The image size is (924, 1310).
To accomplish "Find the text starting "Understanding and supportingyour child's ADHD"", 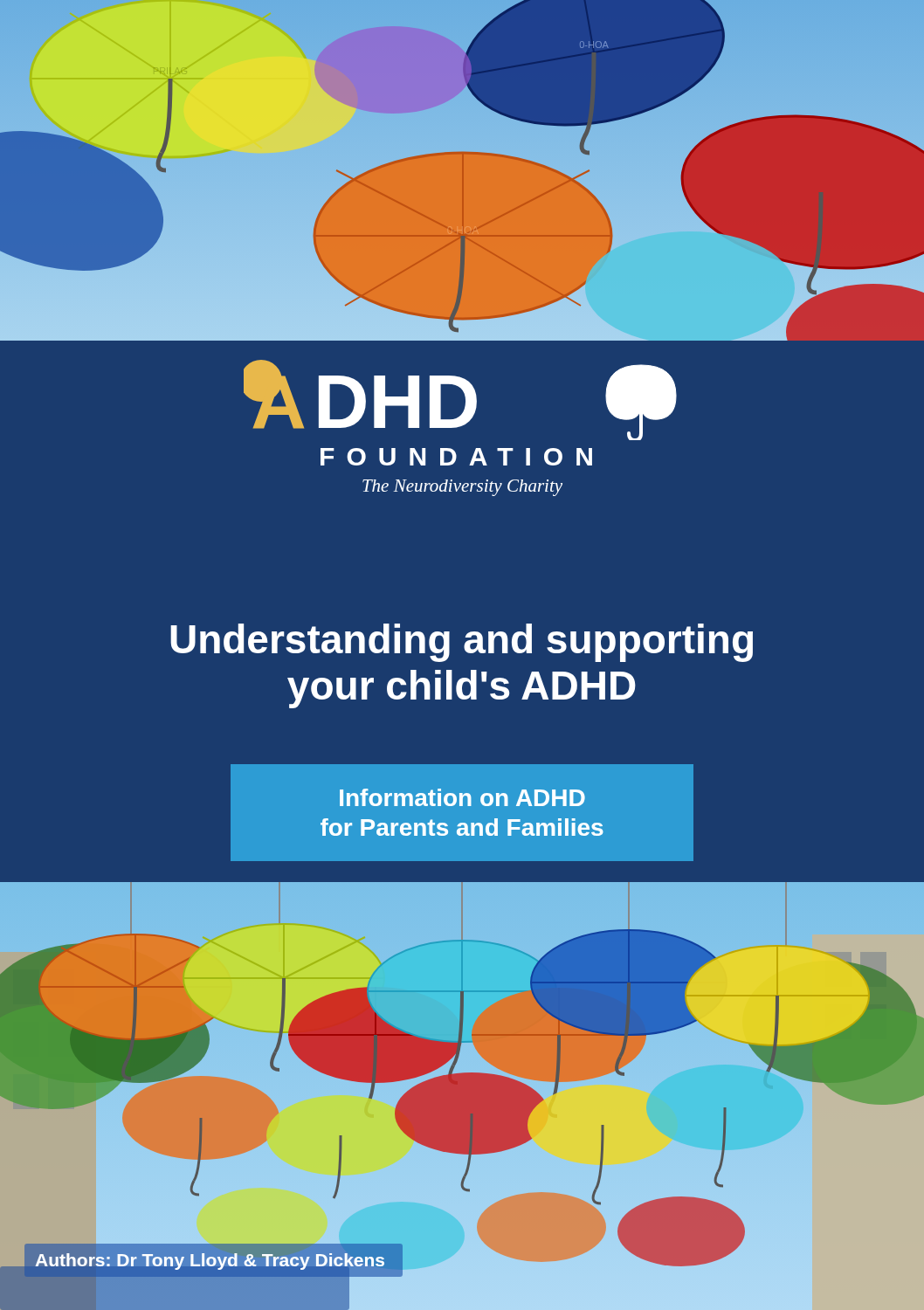I will 462,663.
